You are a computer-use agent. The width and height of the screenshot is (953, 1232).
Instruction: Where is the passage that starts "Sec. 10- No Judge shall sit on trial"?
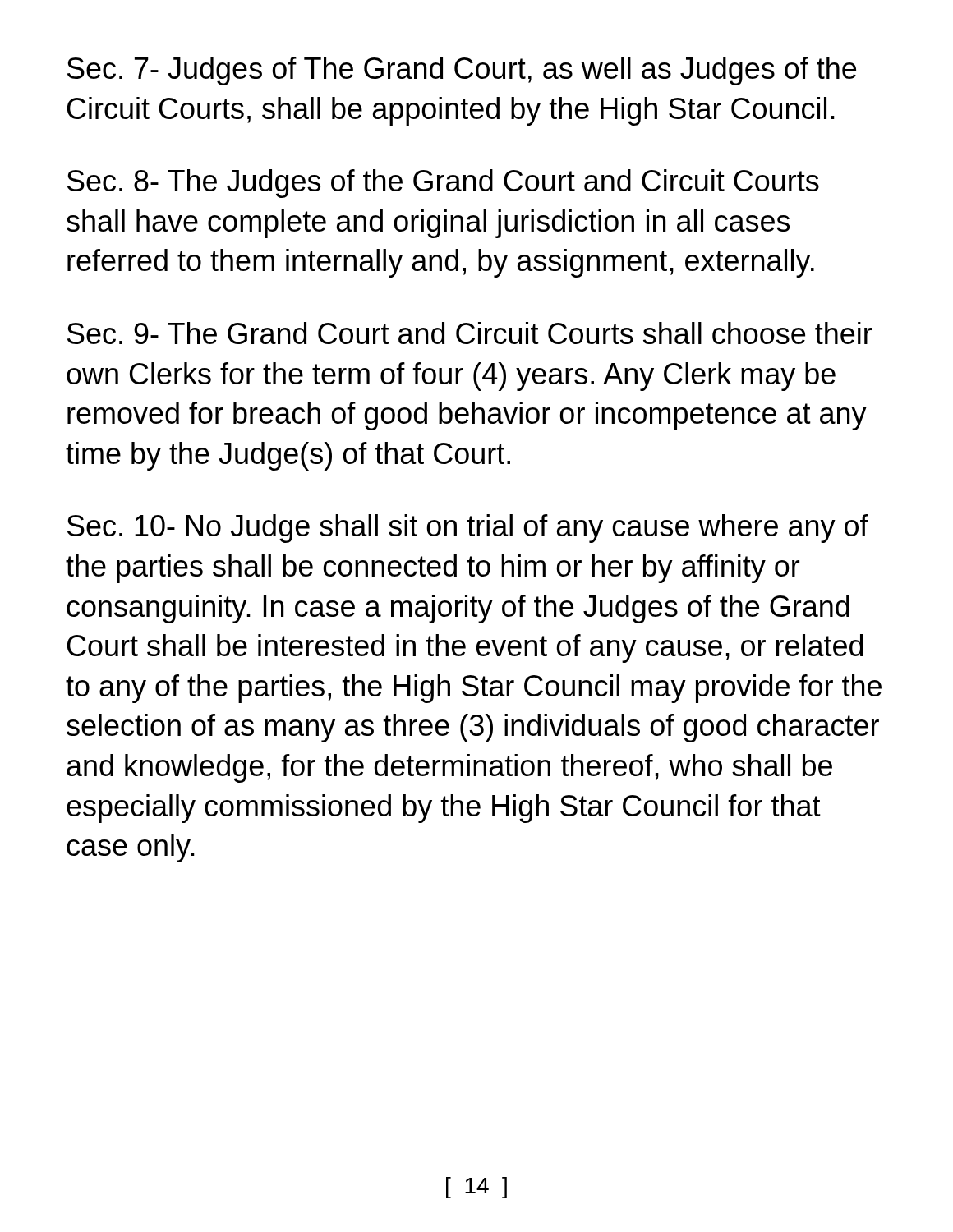[474, 686]
